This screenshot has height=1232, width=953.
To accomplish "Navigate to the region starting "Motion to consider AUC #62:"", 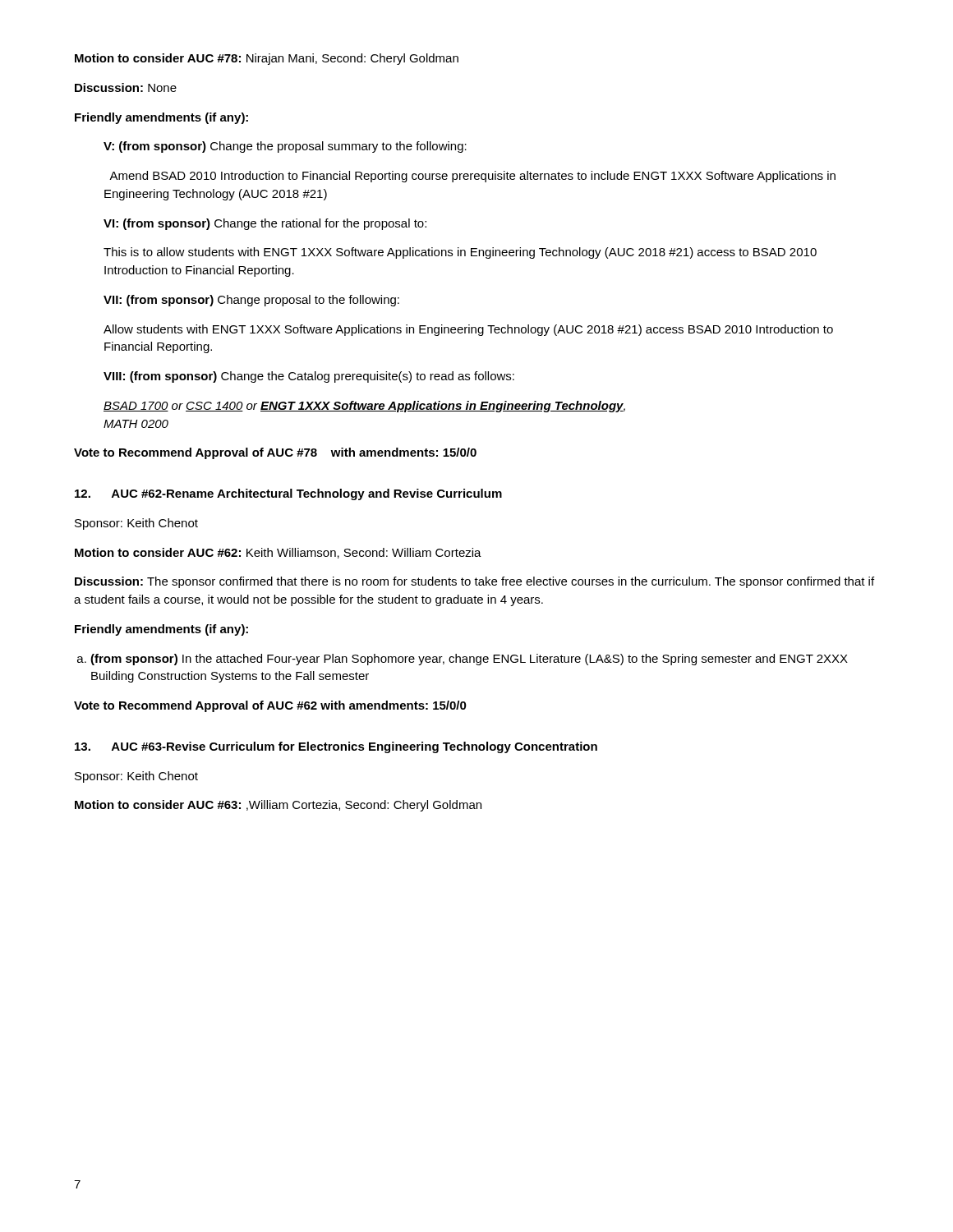I will point(476,552).
